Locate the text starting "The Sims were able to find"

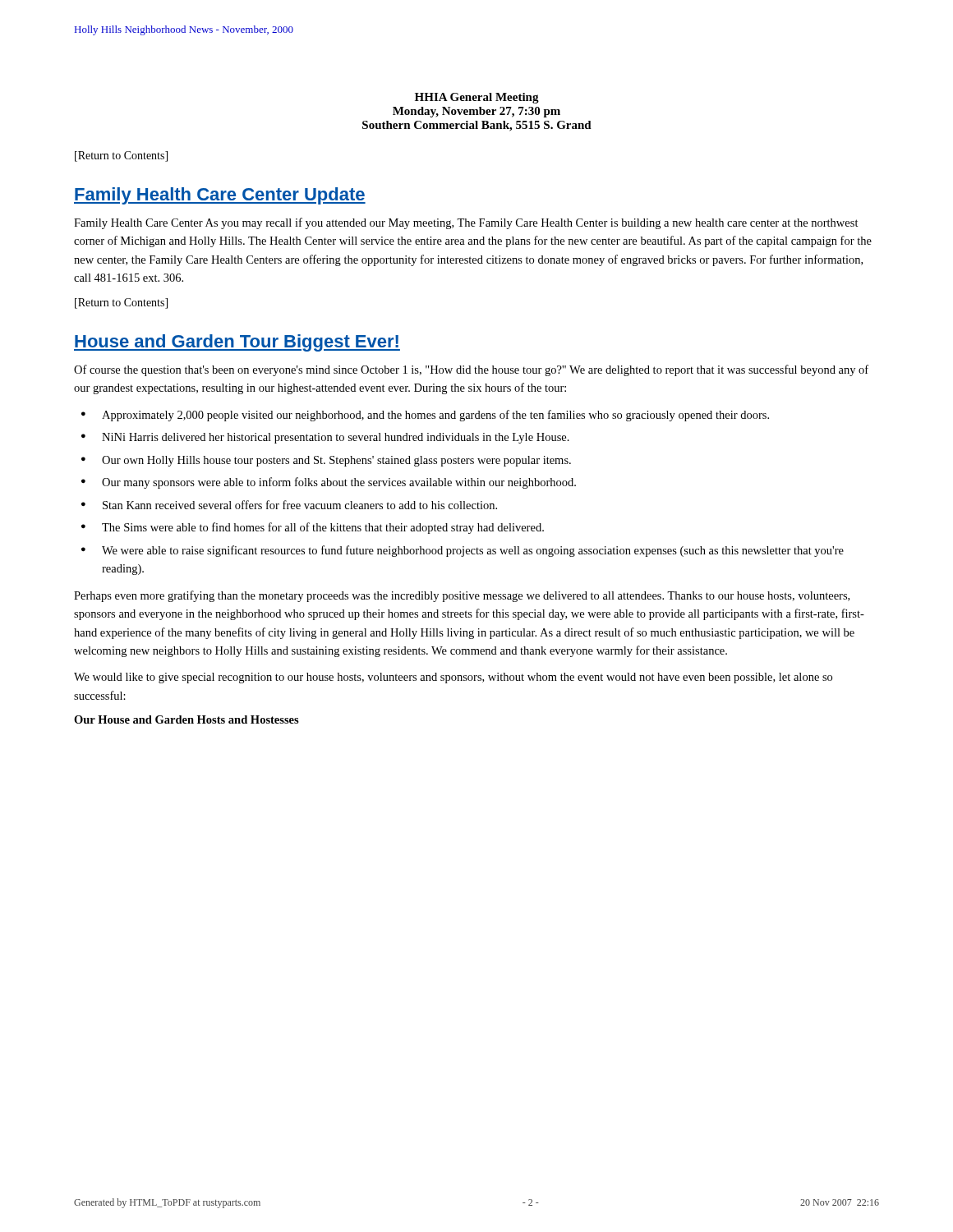click(x=323, y=527)
